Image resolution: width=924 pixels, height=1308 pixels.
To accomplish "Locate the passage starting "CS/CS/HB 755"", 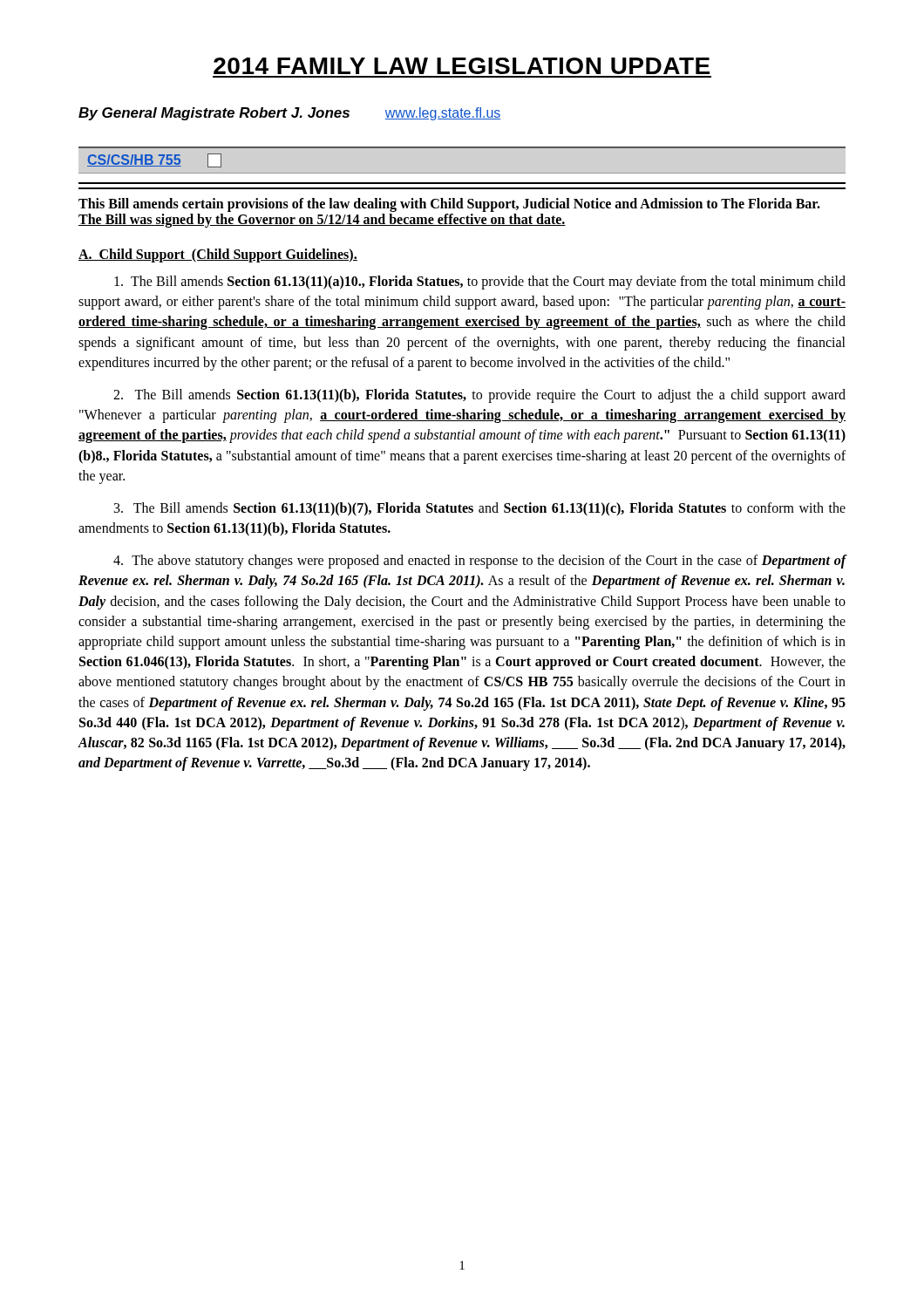I will tap(134, 160).
